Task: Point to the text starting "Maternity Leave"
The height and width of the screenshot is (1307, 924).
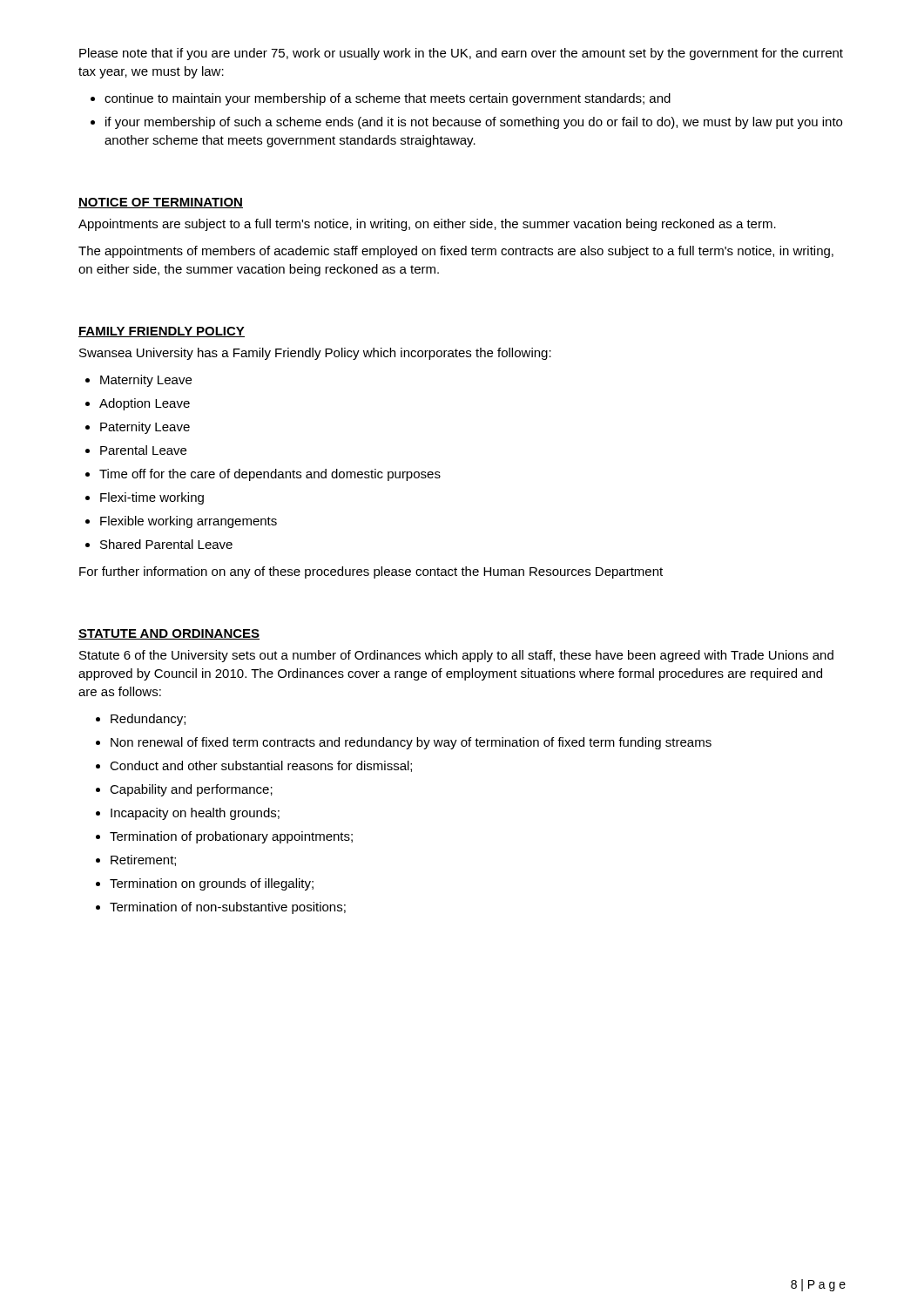Action: click(146, 381)
